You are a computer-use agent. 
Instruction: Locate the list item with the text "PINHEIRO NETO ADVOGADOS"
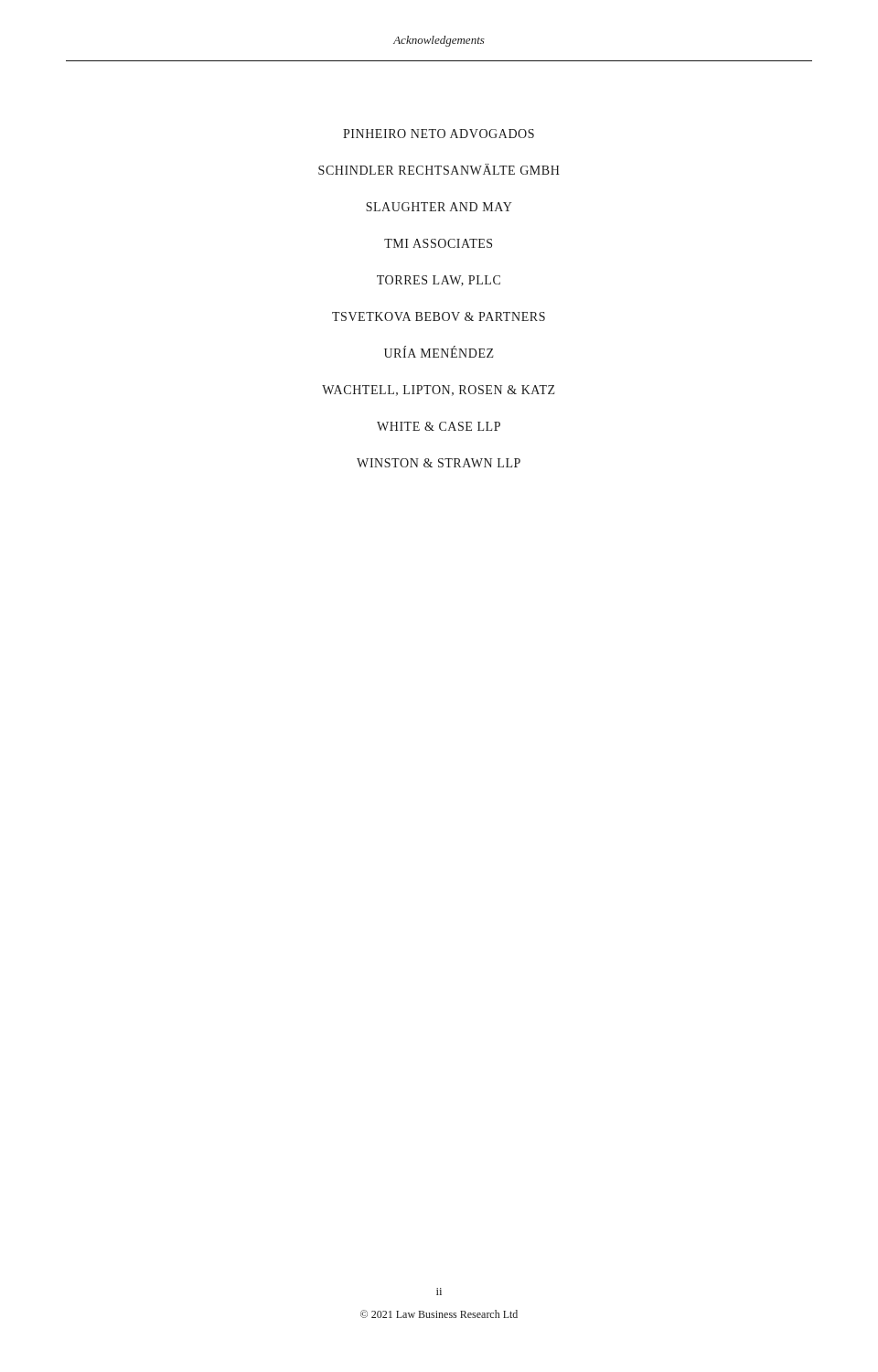[439, 134]
